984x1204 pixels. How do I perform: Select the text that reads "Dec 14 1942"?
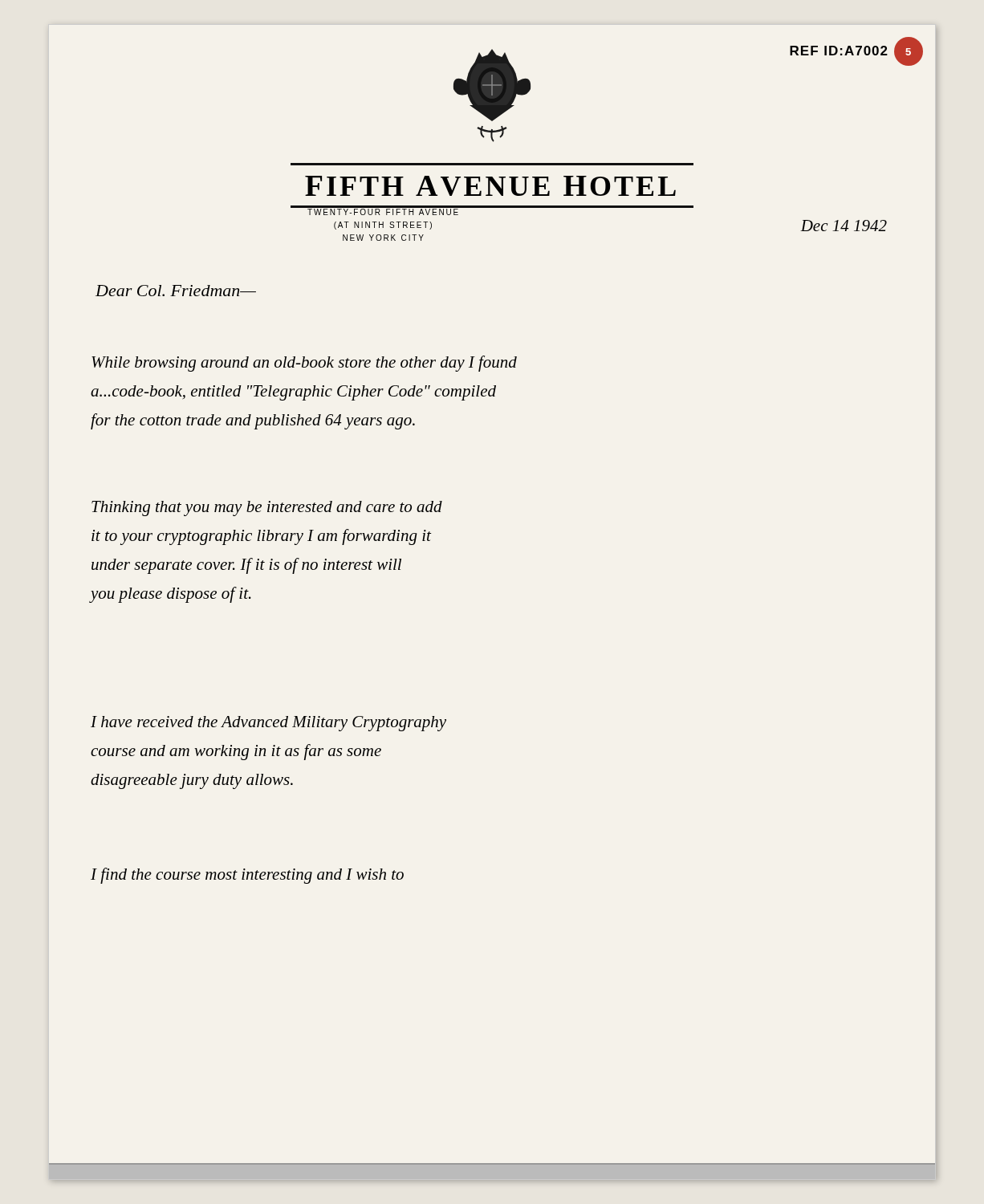[x=844, y=226]
